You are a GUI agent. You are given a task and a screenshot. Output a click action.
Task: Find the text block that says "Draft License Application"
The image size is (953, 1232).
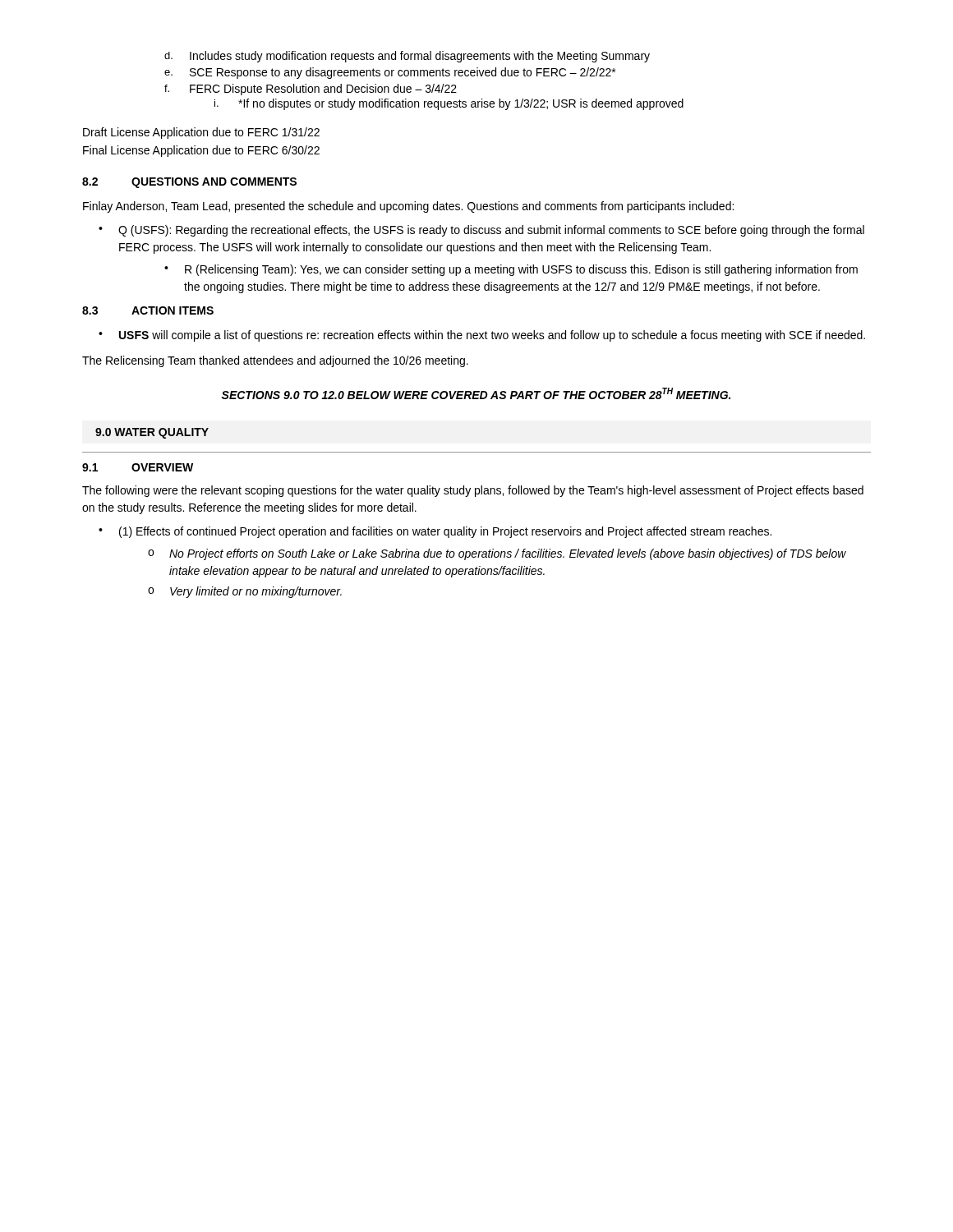[201, 141]
